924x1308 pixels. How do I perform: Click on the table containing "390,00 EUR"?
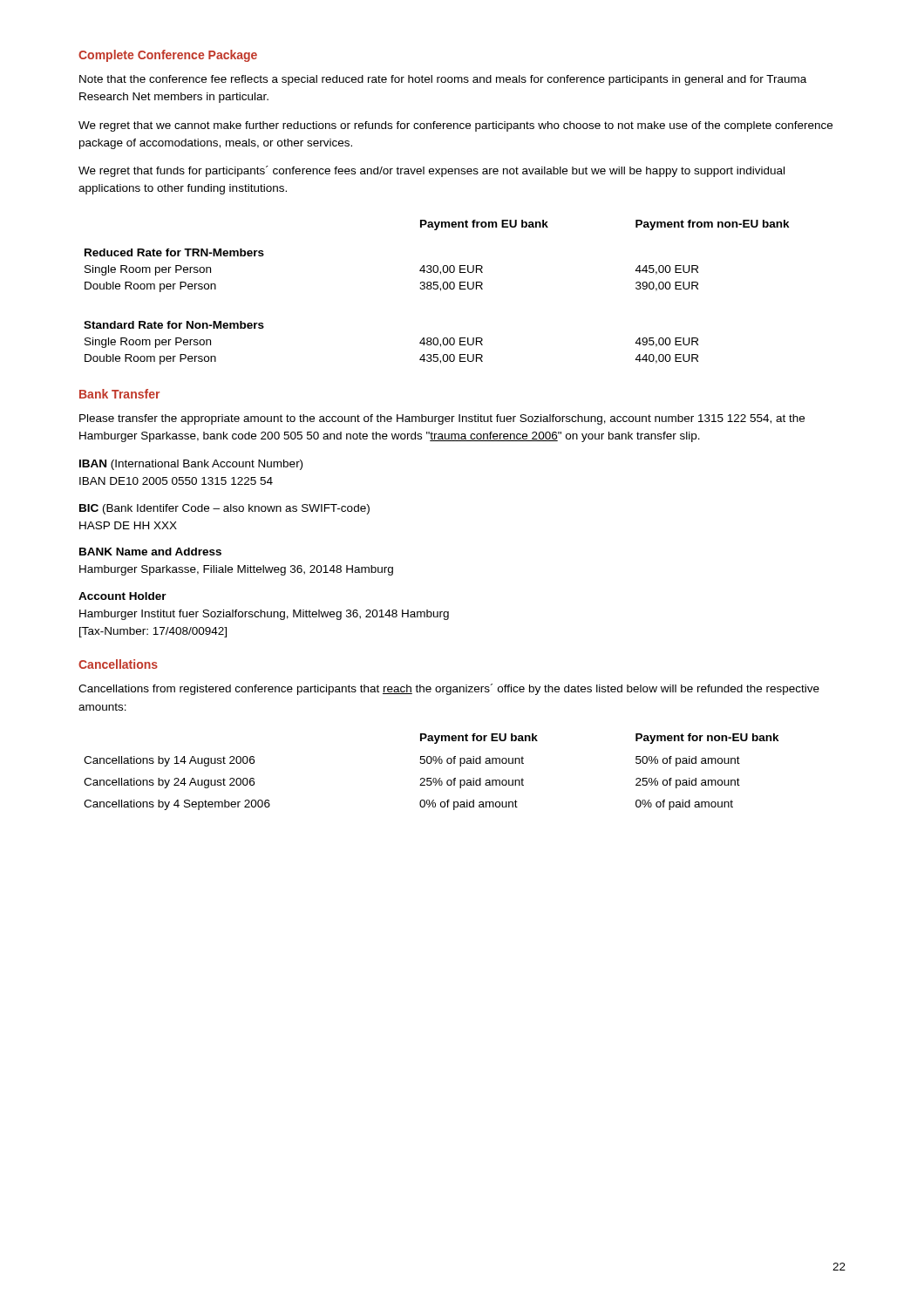pyautogui.click(x=462, y=290)
